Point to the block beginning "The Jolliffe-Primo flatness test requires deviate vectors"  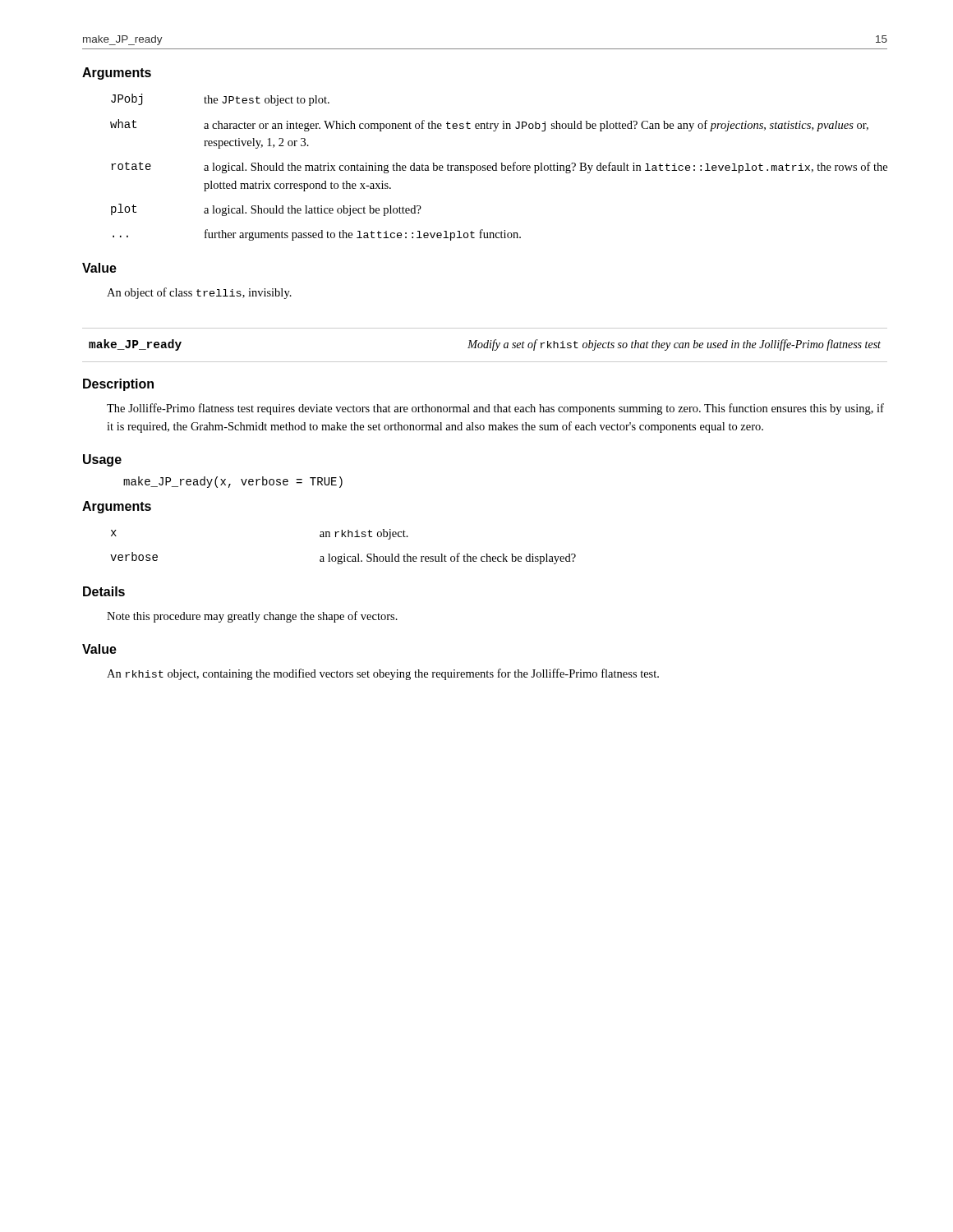tap(495, 417)
